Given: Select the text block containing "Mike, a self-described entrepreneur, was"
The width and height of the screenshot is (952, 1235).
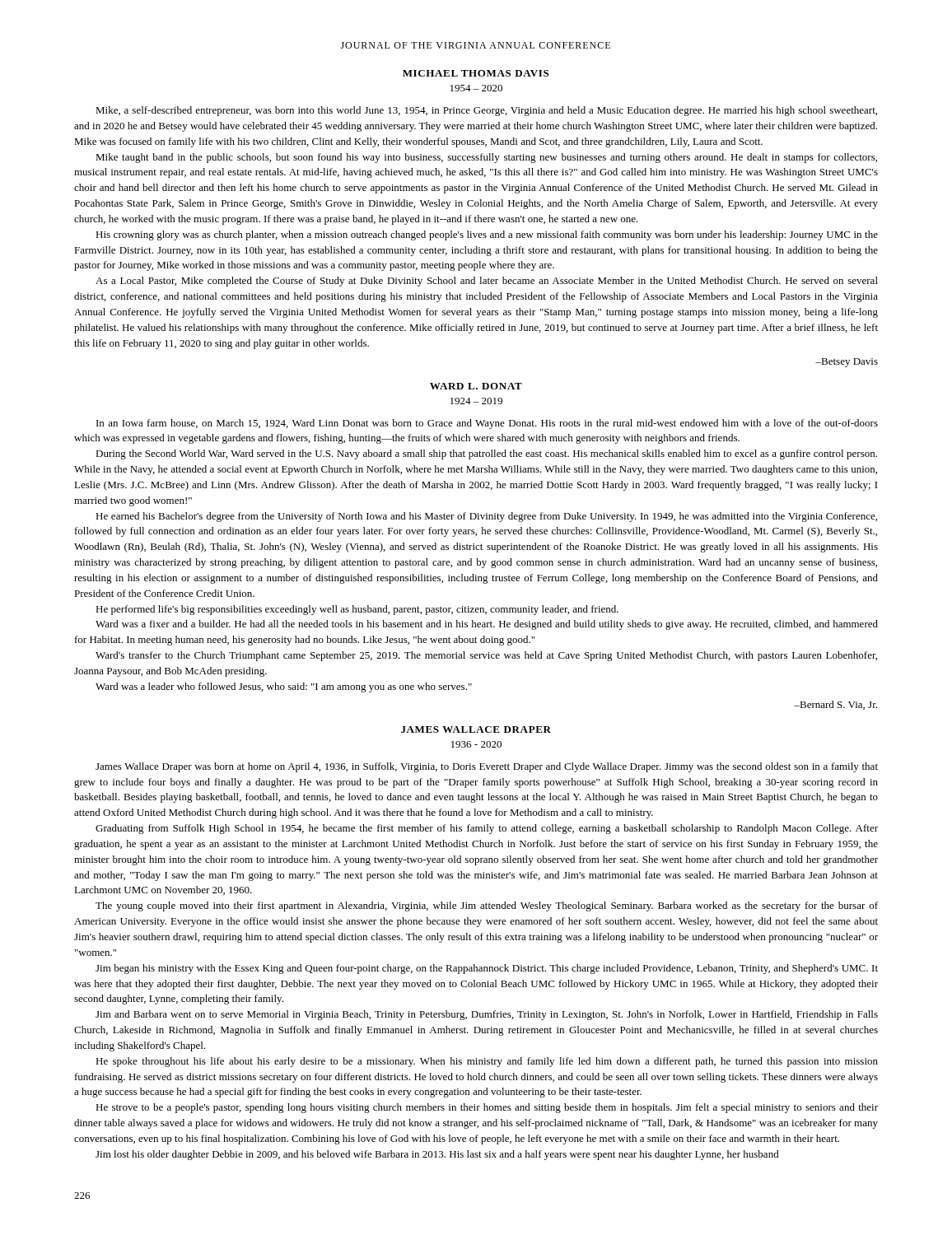Looking at the screenshot, I should (476, 125).
